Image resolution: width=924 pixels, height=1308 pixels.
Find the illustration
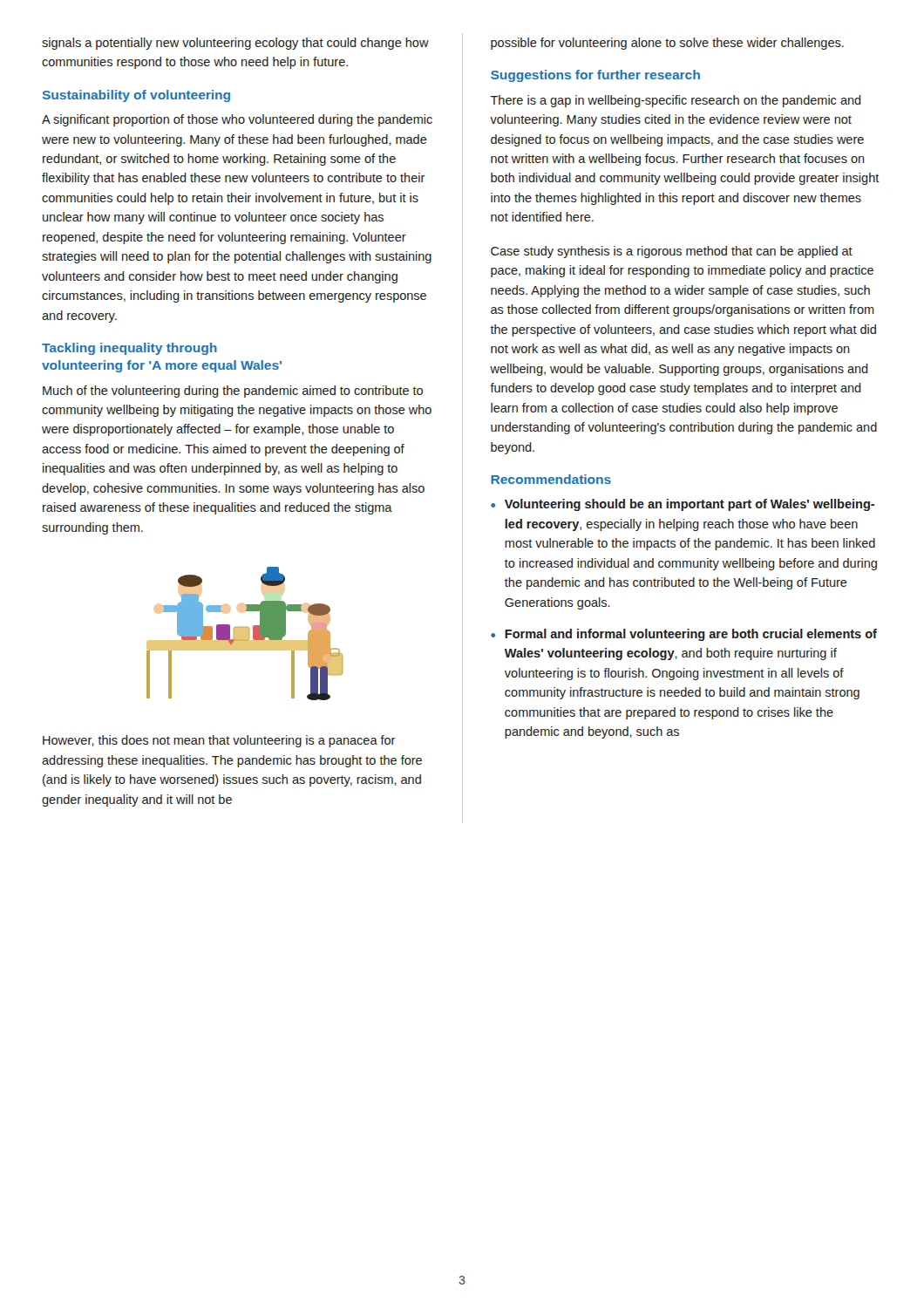point(238,635)
